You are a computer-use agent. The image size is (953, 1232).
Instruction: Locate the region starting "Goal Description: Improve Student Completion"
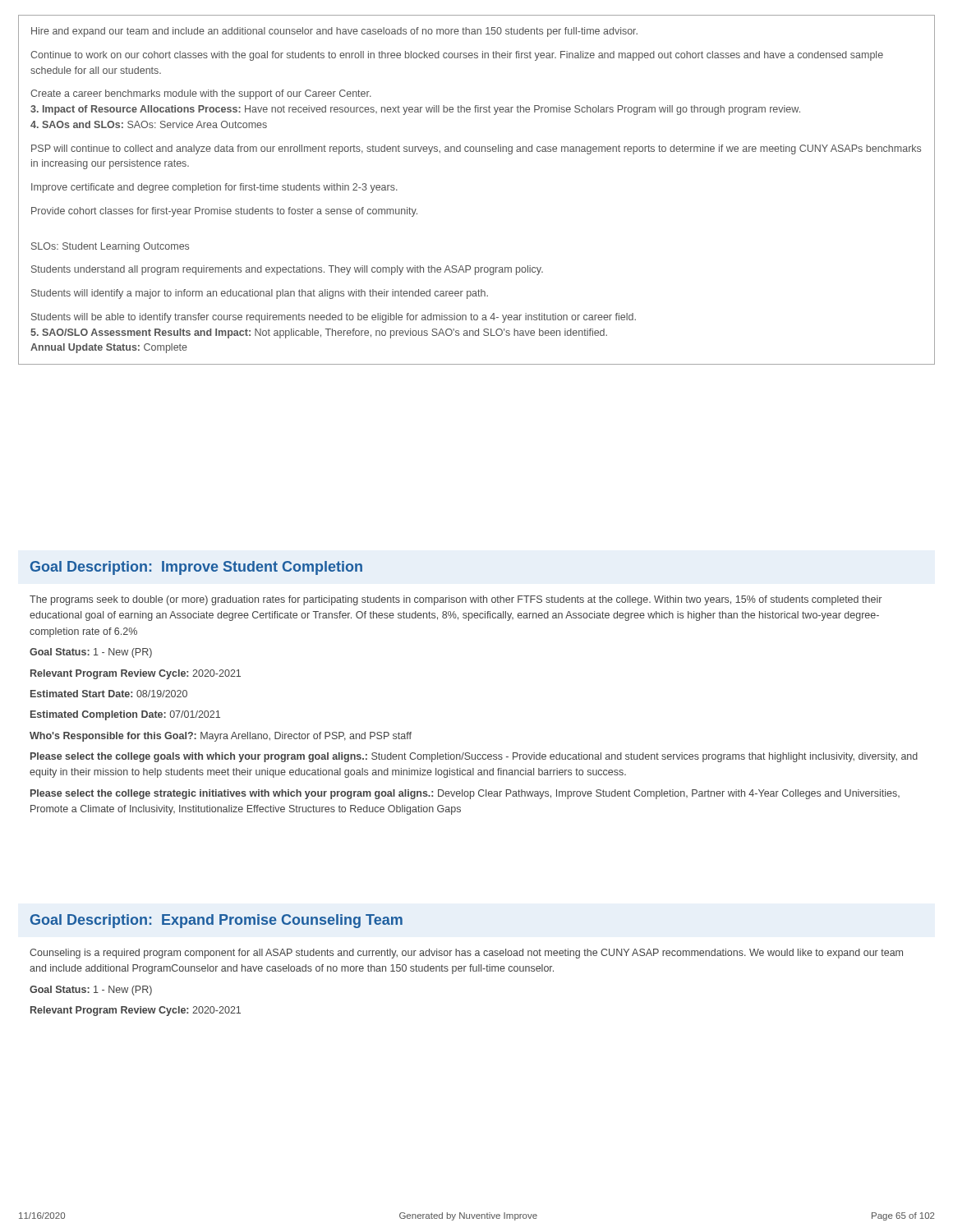196,568
